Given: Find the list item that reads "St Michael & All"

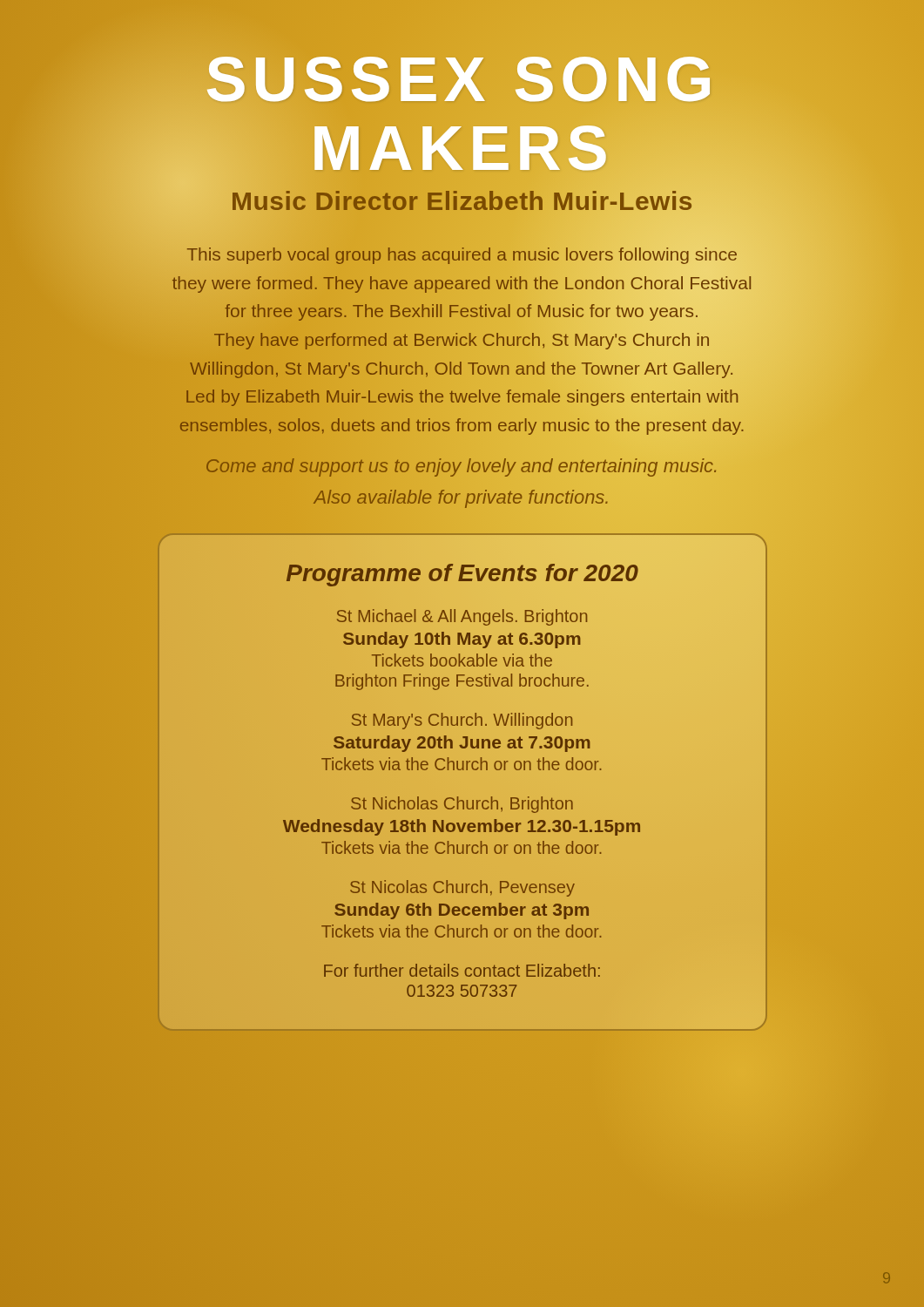Looking at the screenshot, I should tap(462, 649).
